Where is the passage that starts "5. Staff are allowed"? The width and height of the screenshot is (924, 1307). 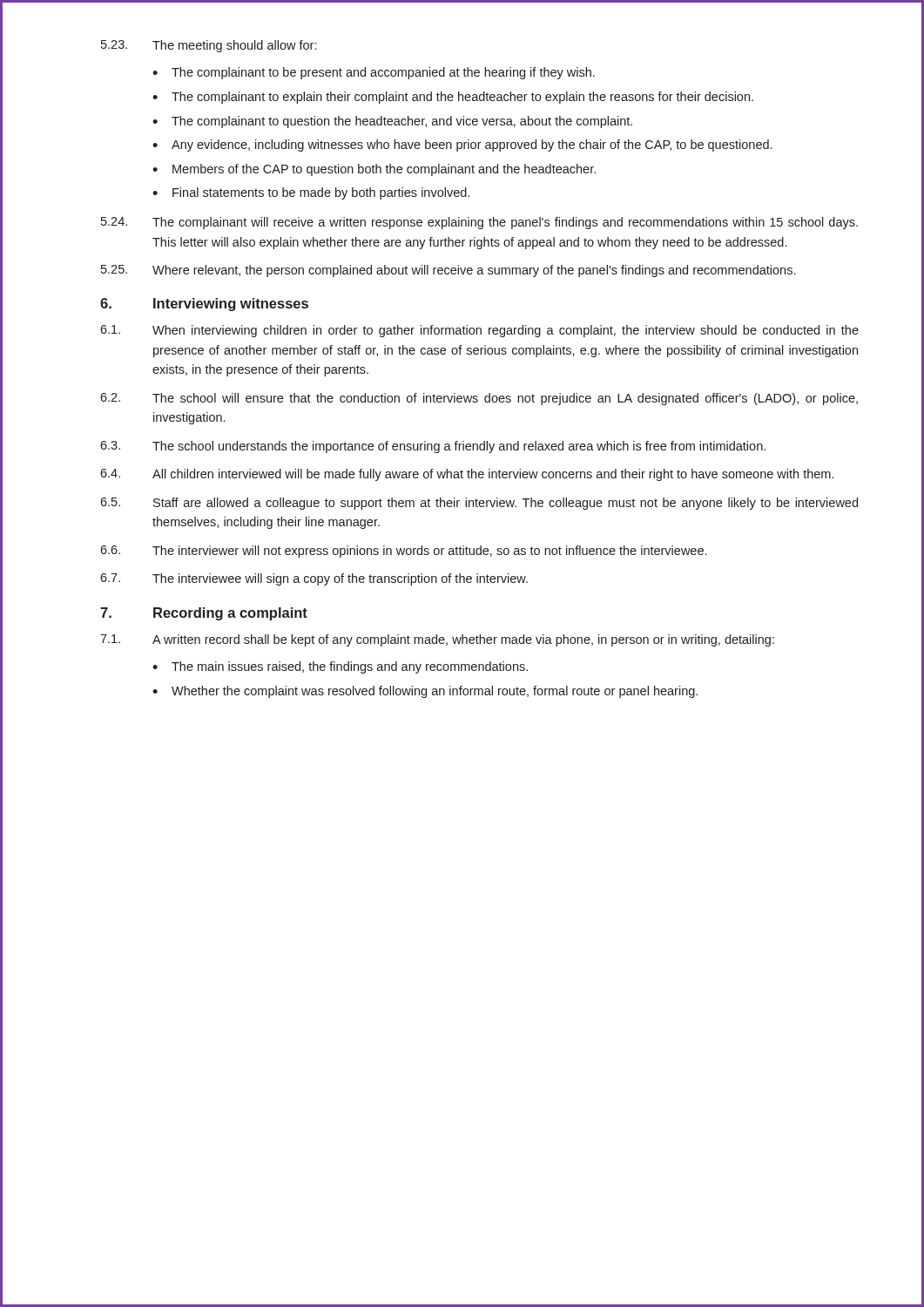click(x=479, y=512)
